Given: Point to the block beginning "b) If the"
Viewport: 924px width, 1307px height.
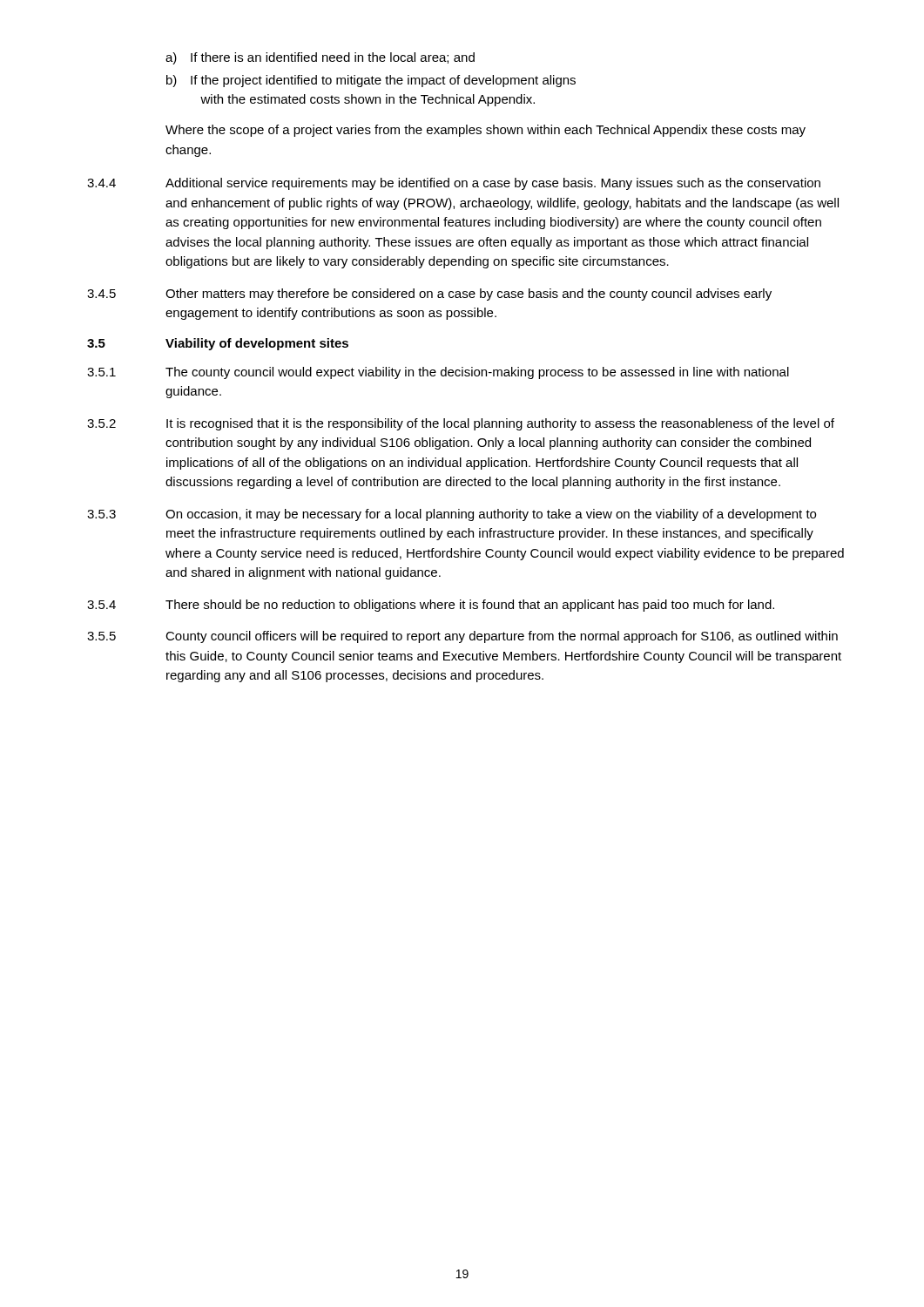Looking at the screenshot, I should 506,89.
